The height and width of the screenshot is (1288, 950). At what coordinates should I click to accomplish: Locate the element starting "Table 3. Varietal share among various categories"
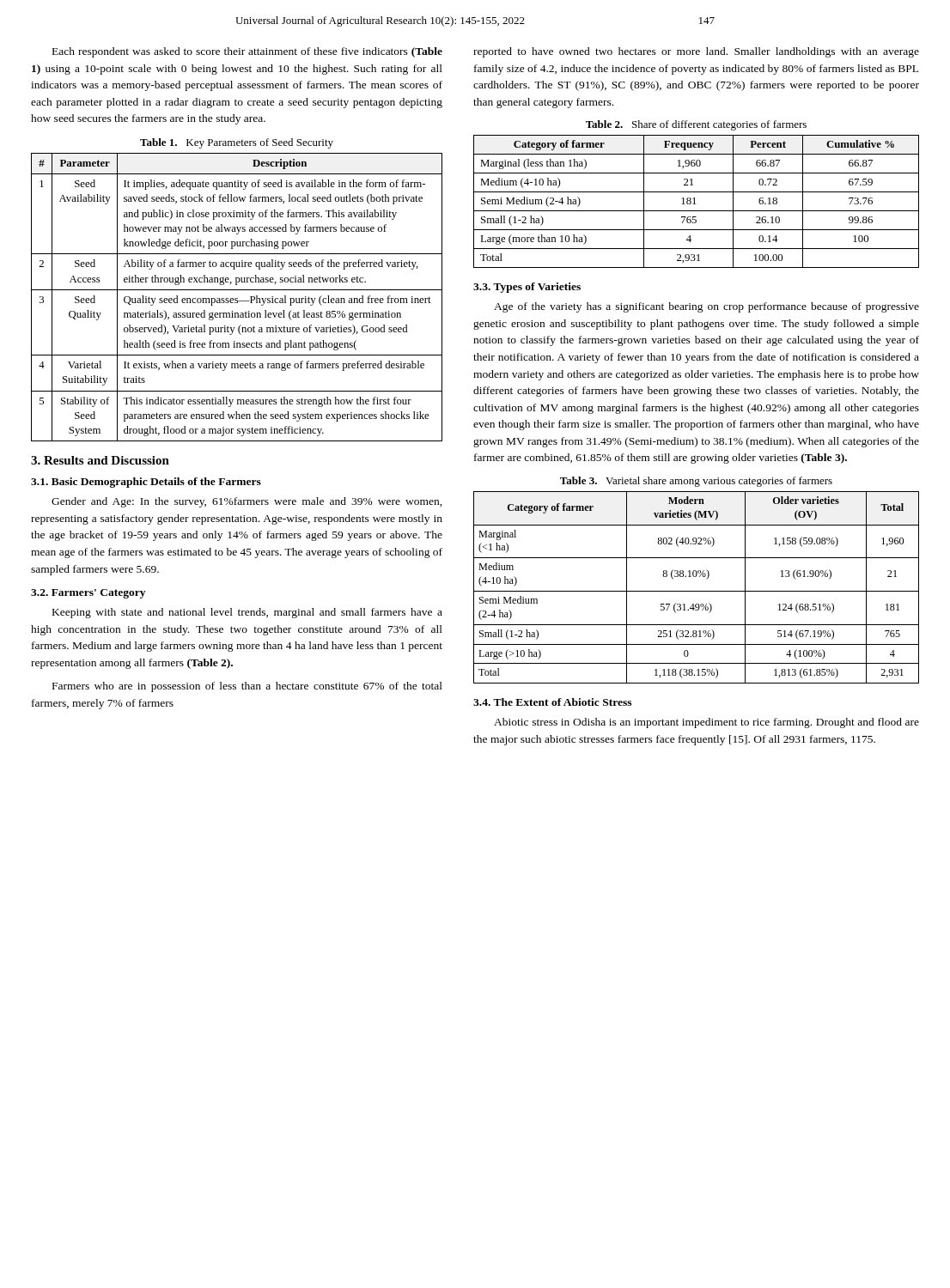tap(696, 480)
